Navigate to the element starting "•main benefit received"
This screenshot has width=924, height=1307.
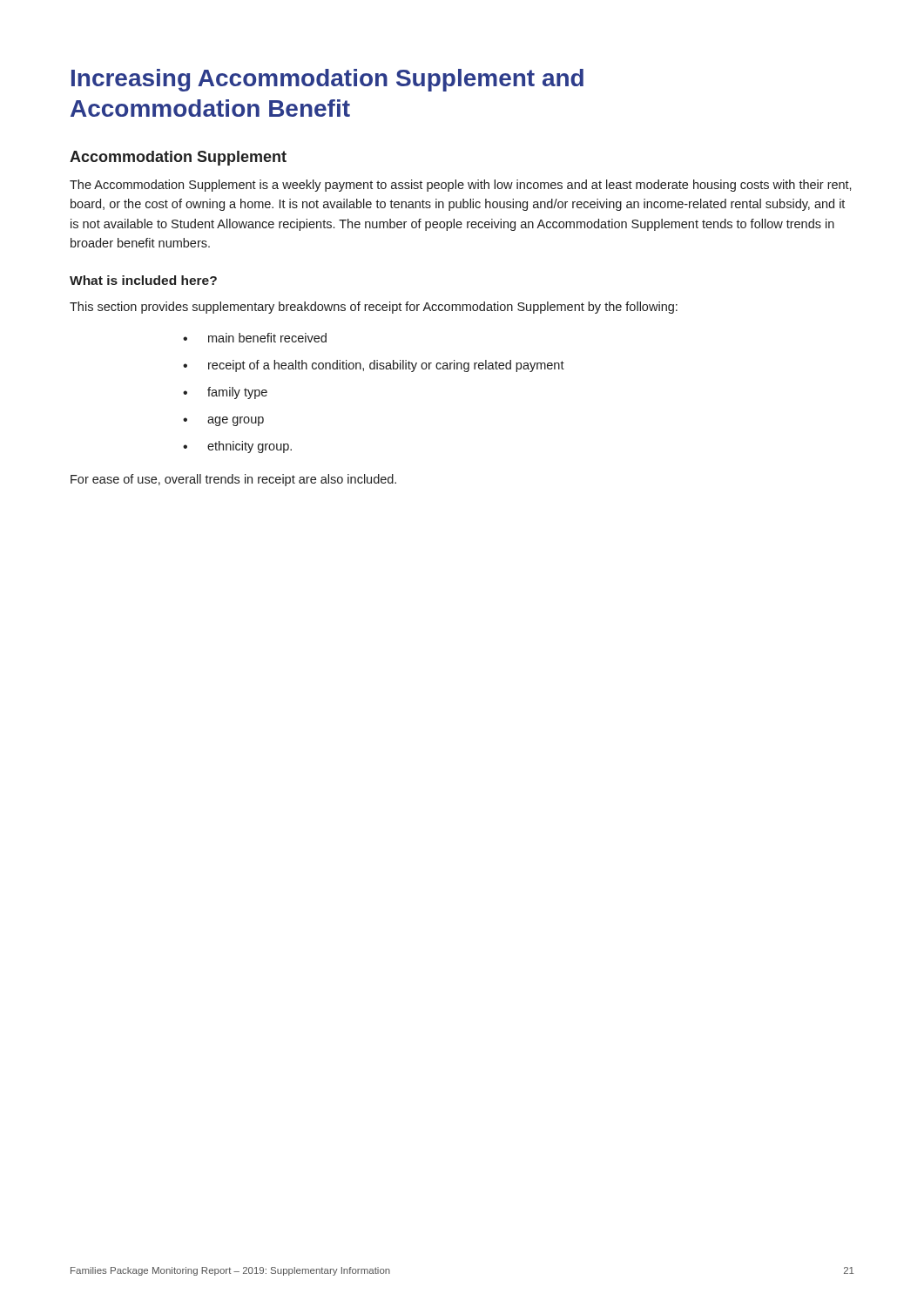pos(255,340)
